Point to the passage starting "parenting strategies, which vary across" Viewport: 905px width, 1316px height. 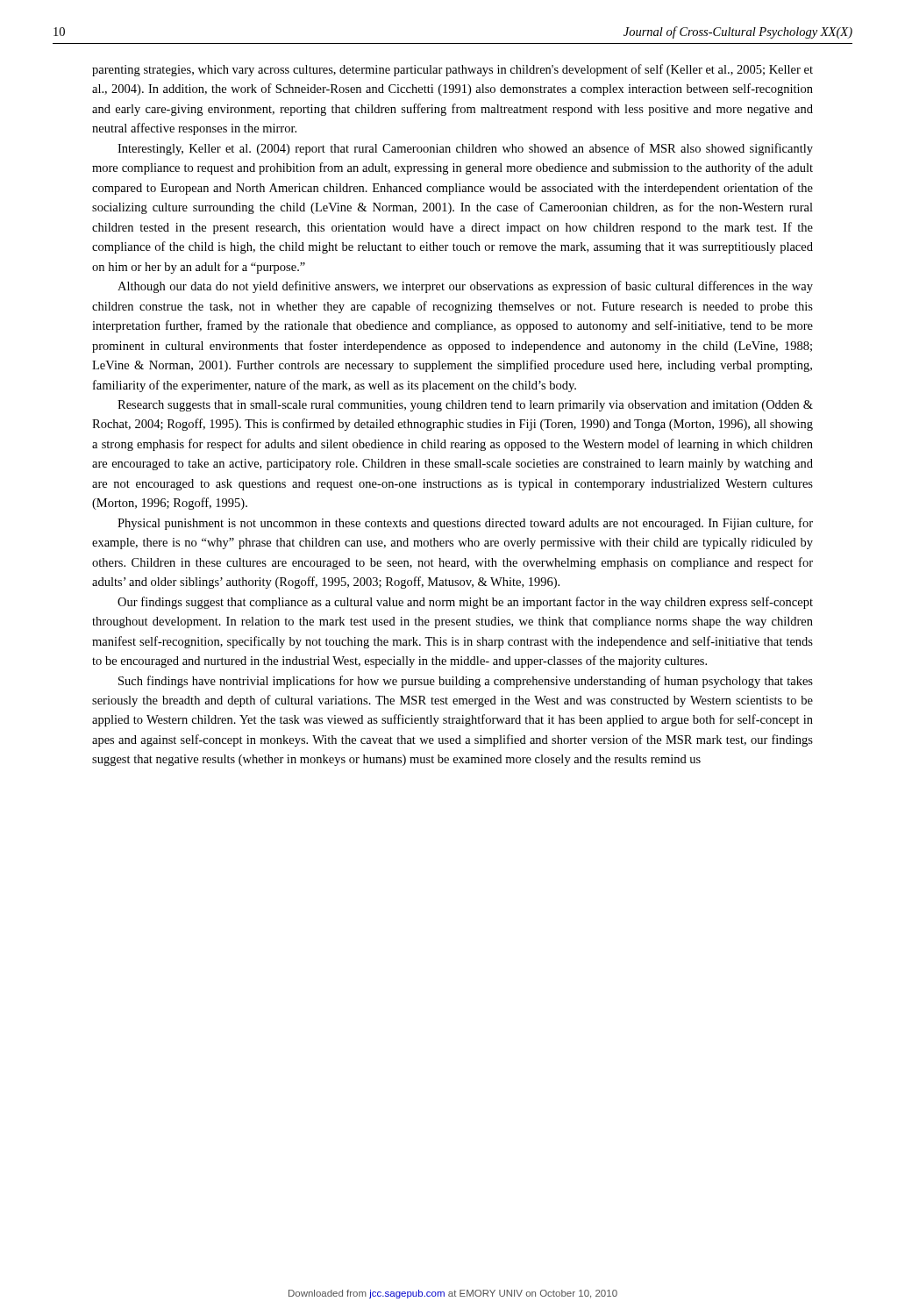click(452, 99)
